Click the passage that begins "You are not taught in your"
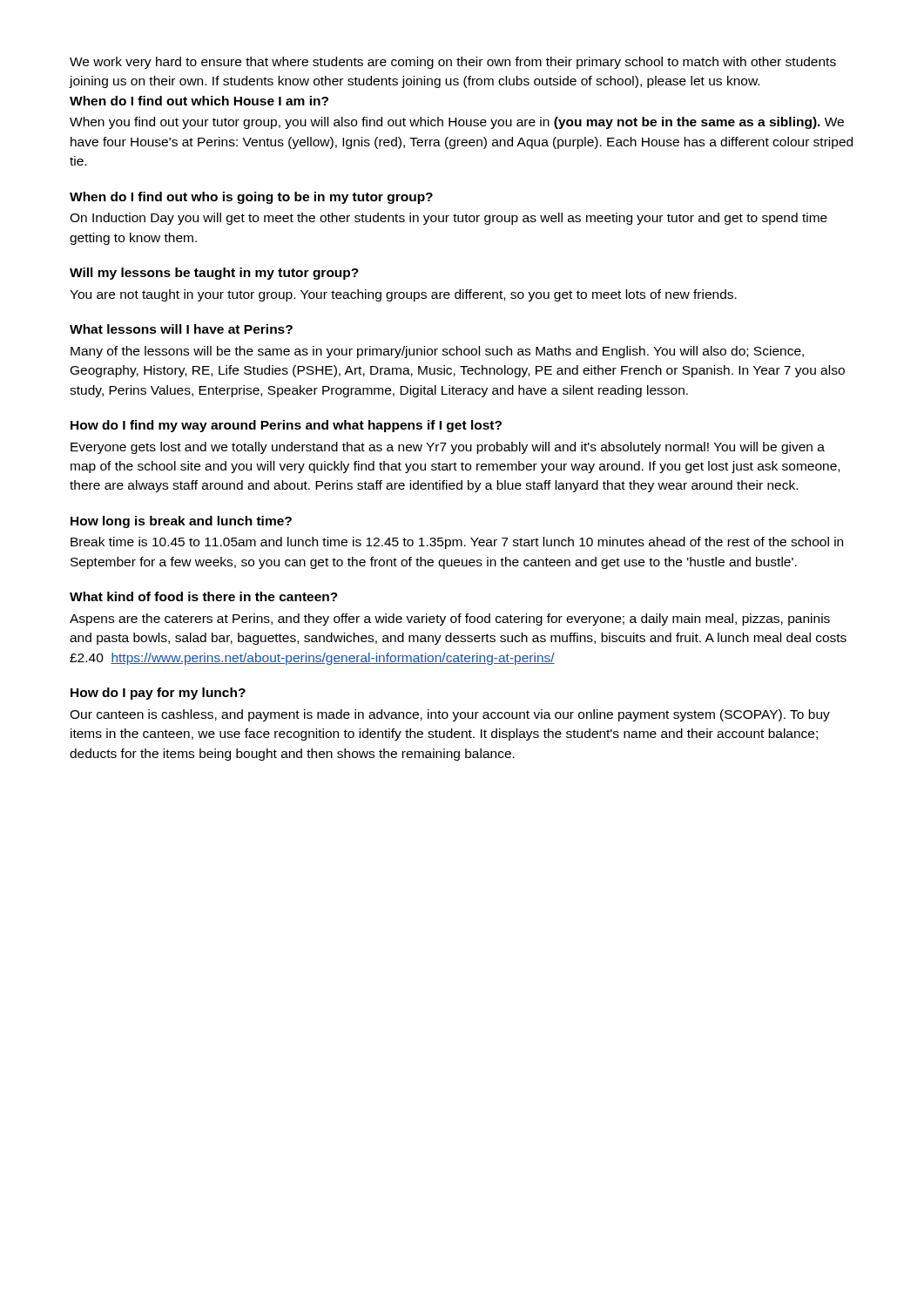This screenshot has height=1307, width=924. click(404, 294)
